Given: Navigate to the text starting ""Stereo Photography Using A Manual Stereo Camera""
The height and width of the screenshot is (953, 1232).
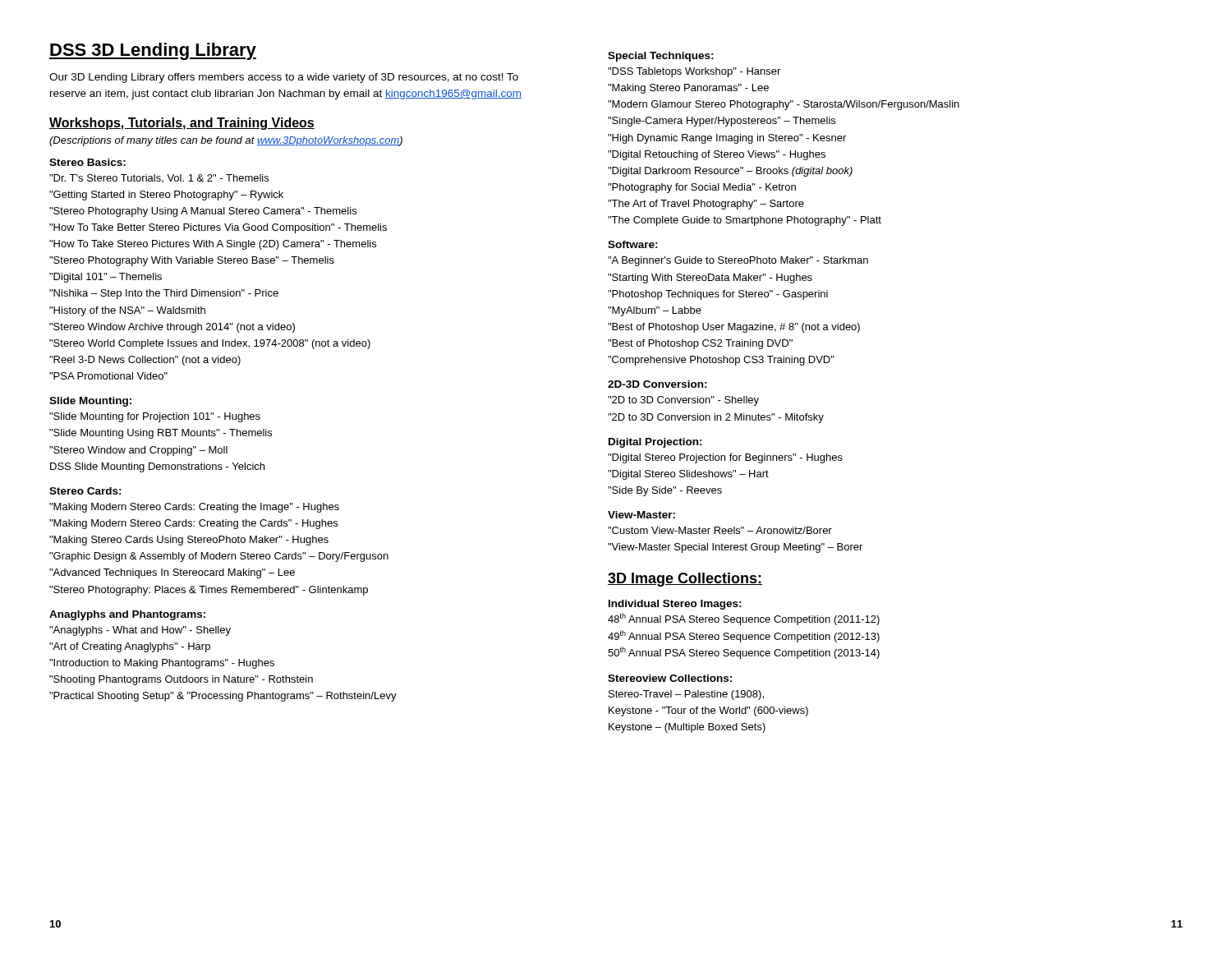Looking at the screenshot, I should (296, 211).
